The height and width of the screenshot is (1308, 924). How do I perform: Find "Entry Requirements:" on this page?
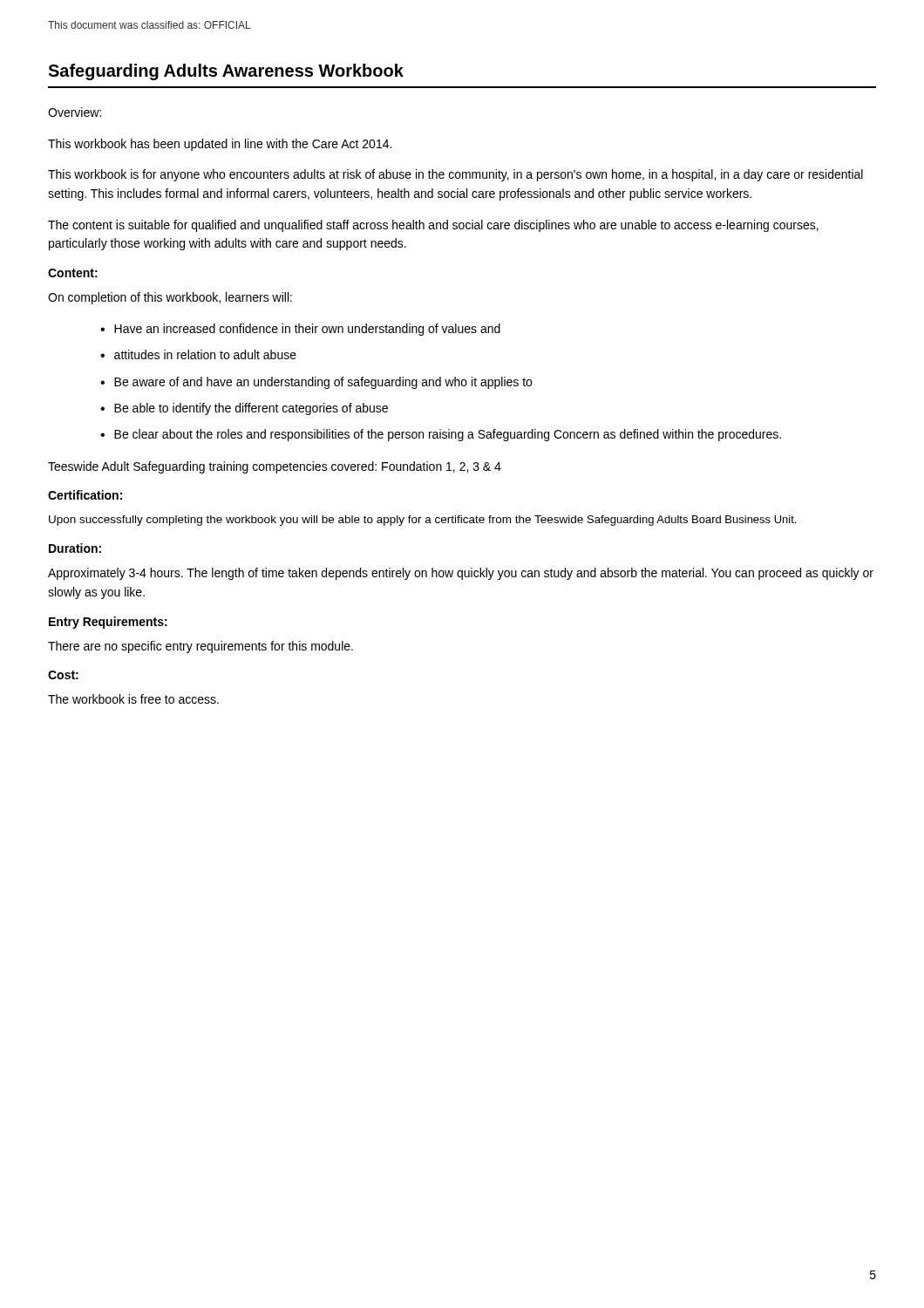[x=108, y=621]
